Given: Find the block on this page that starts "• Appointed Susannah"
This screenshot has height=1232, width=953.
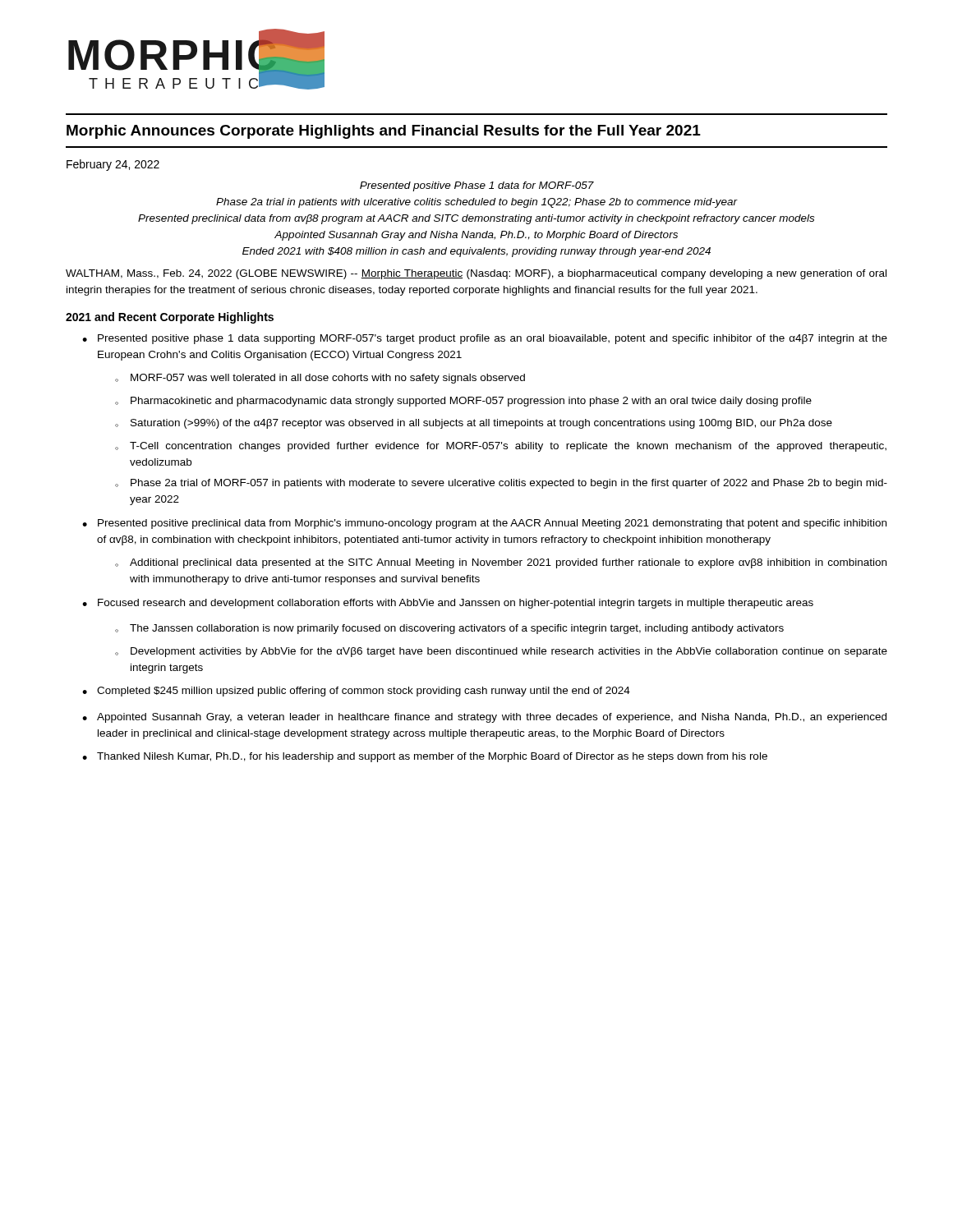Looking at the screenshot, I should pyautogui.click(x=485, y=725).
